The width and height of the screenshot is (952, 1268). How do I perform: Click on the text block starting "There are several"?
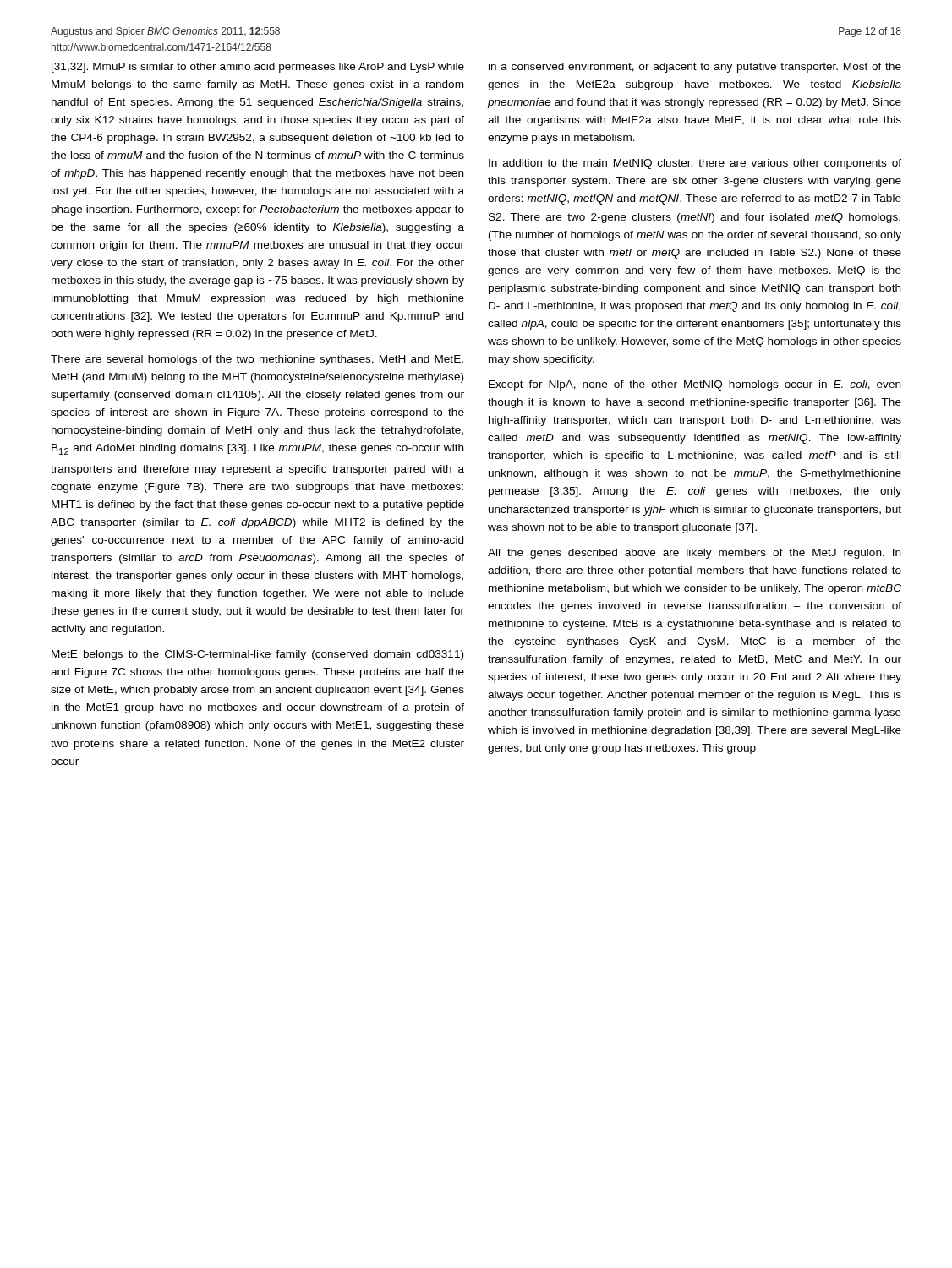(x=257, y=494)
